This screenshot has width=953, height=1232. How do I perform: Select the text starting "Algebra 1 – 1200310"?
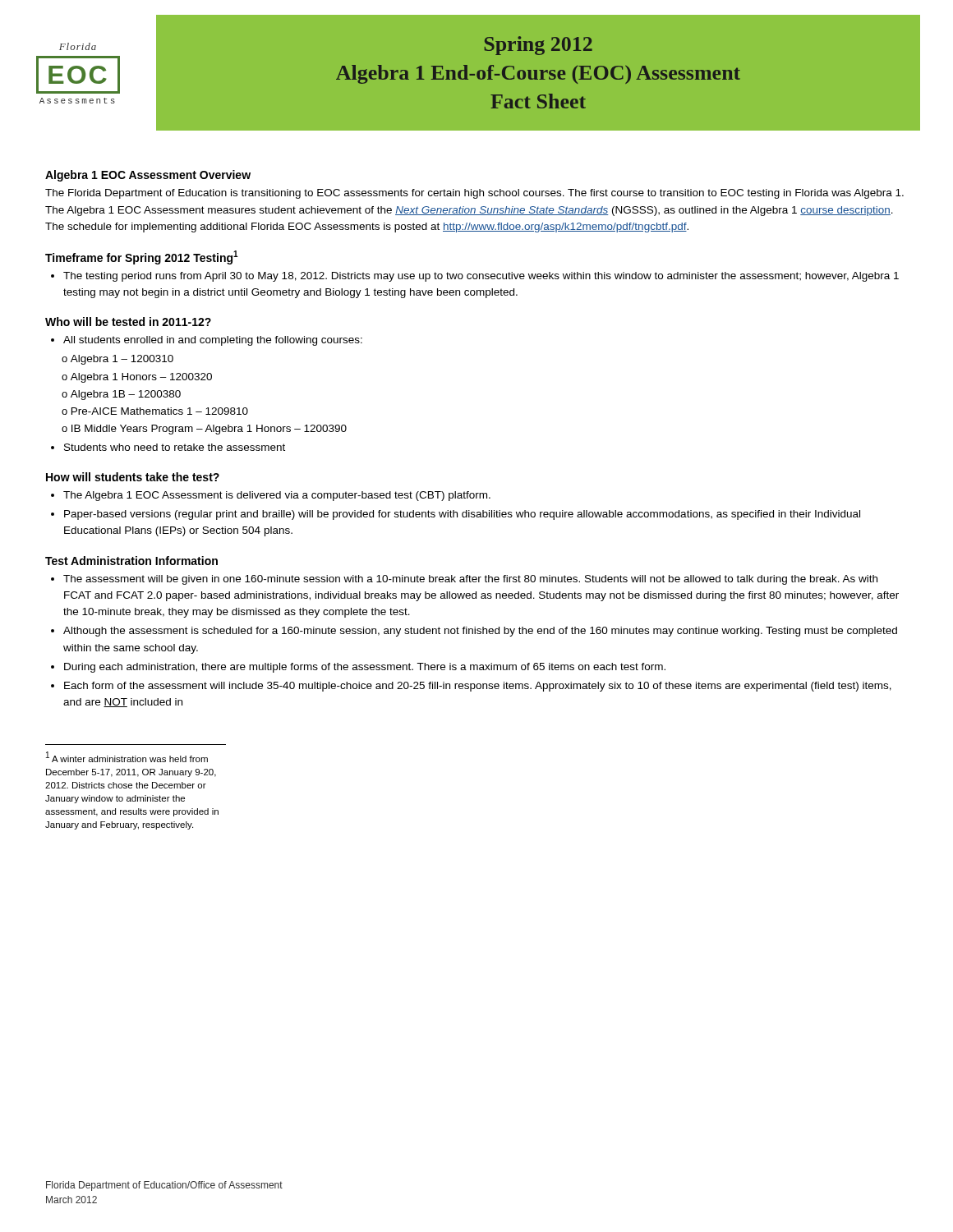[122, 359]
